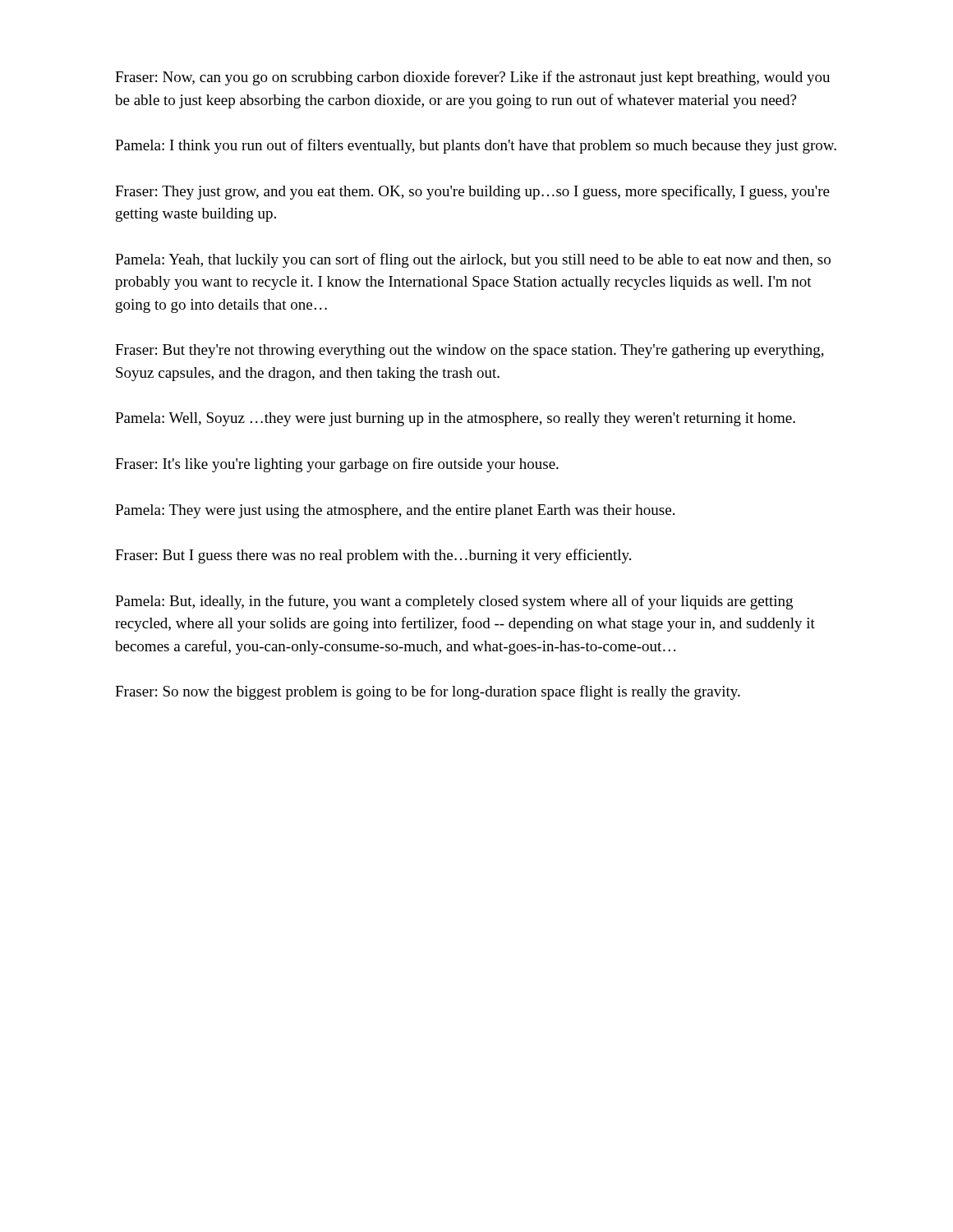Locate the block of text that opens with "Fraser: But I guess there was"
Image resolution: width=953 pixels, height=1232 pixels.
click(x=374, y=555)
